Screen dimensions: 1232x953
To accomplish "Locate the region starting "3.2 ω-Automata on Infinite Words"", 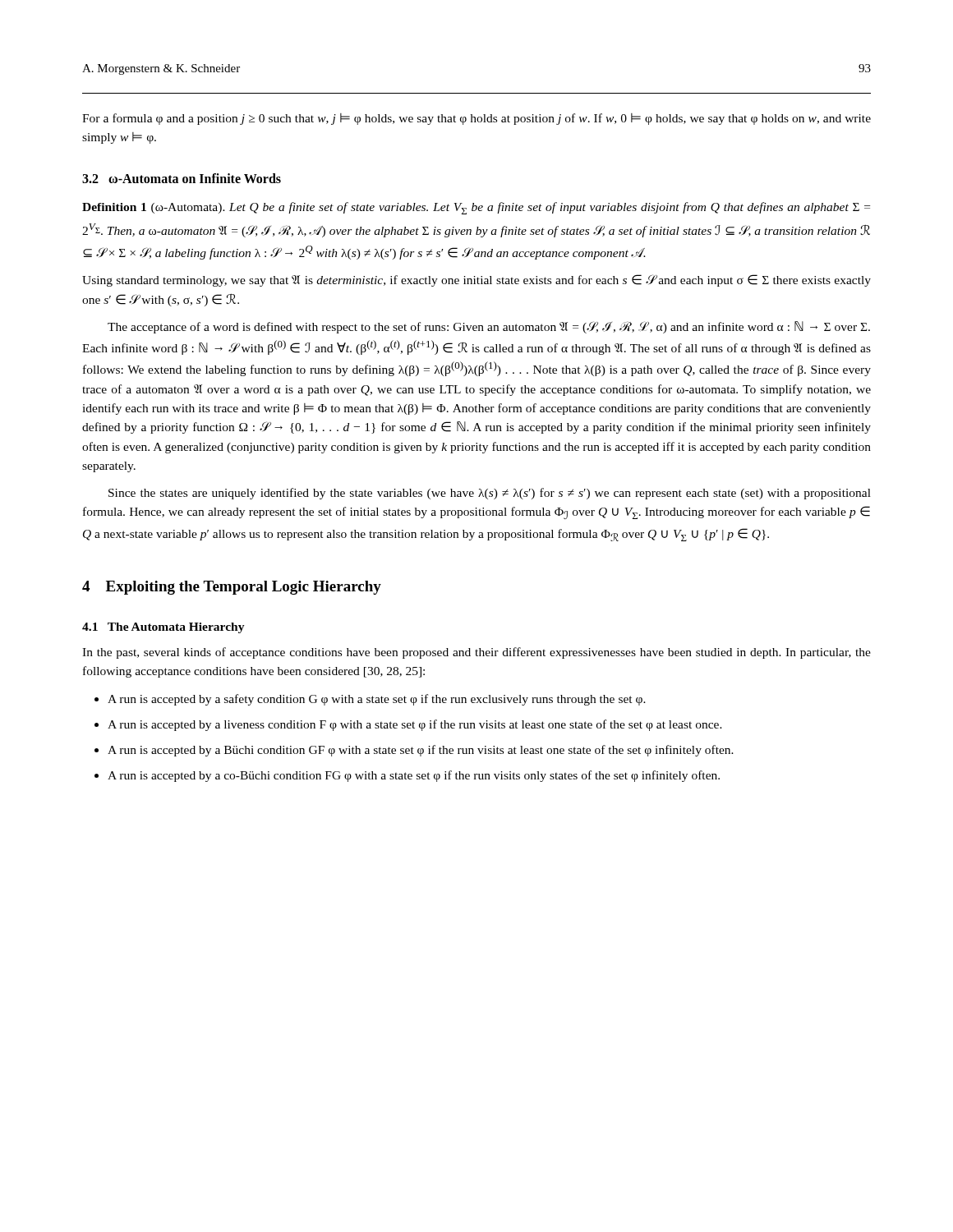I will [182, 179].
